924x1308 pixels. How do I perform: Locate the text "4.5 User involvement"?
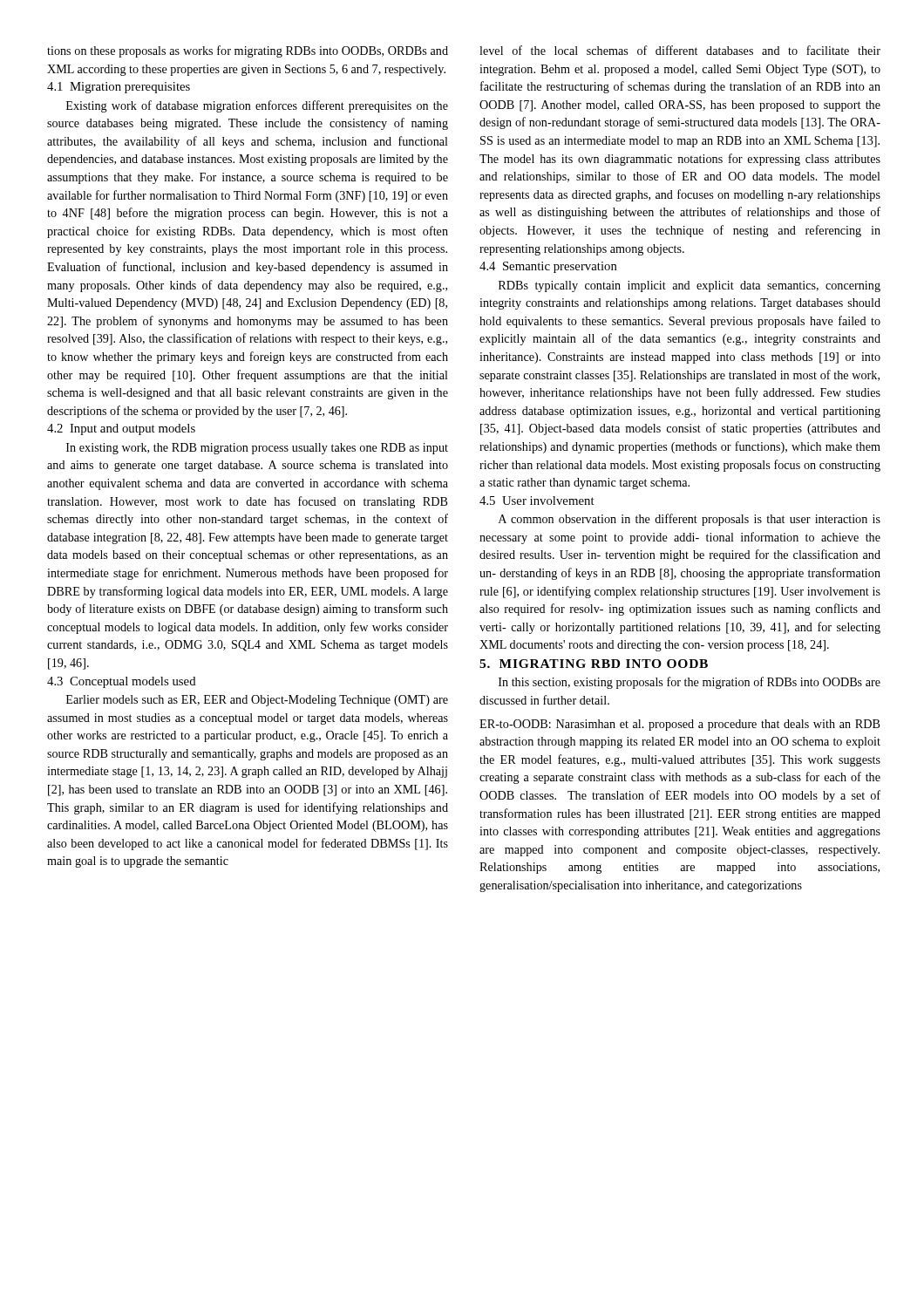pyautogui.click(x=537, y=501)
